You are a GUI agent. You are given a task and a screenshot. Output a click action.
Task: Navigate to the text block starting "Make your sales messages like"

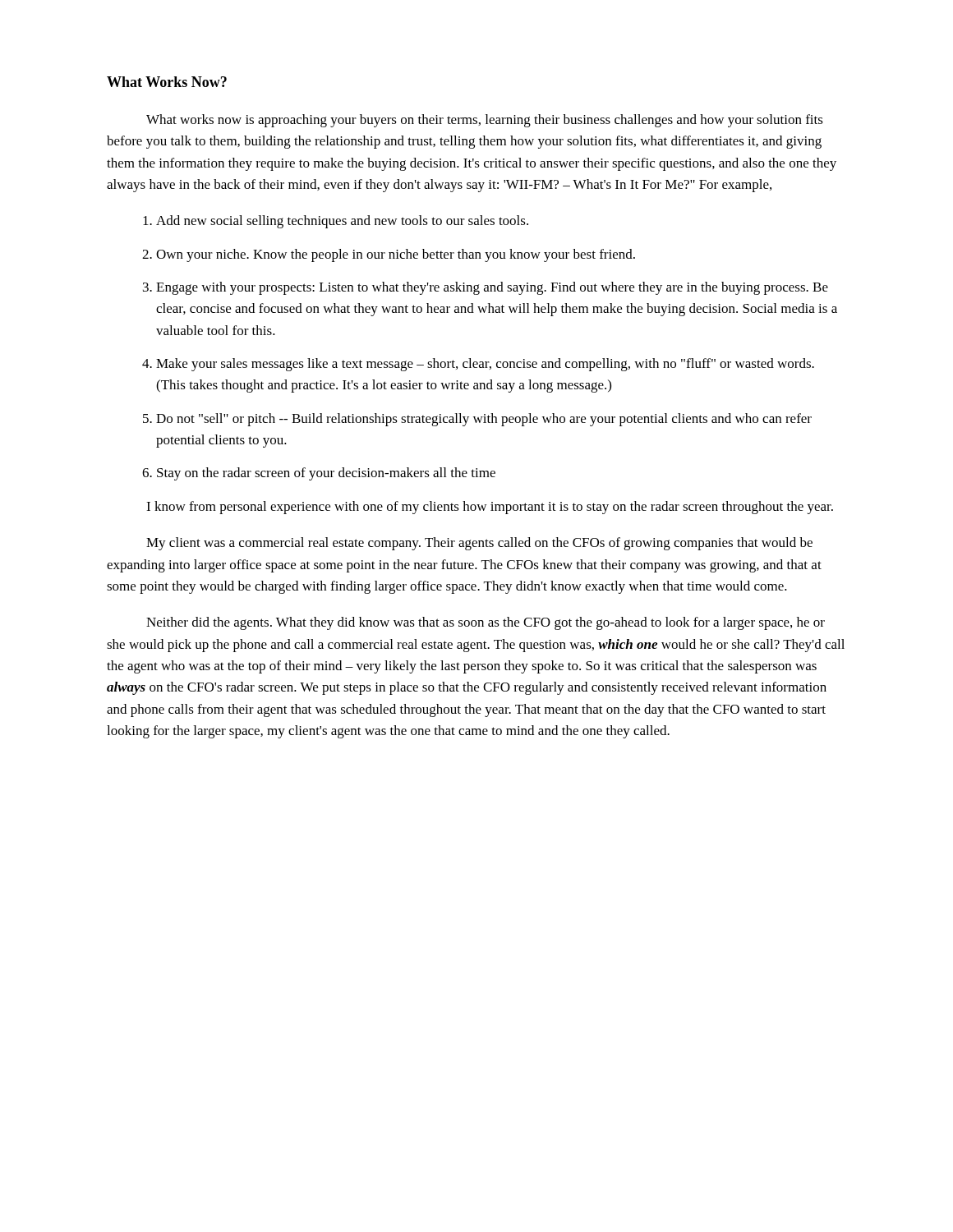pyautogui.click(x=485, y=374)
